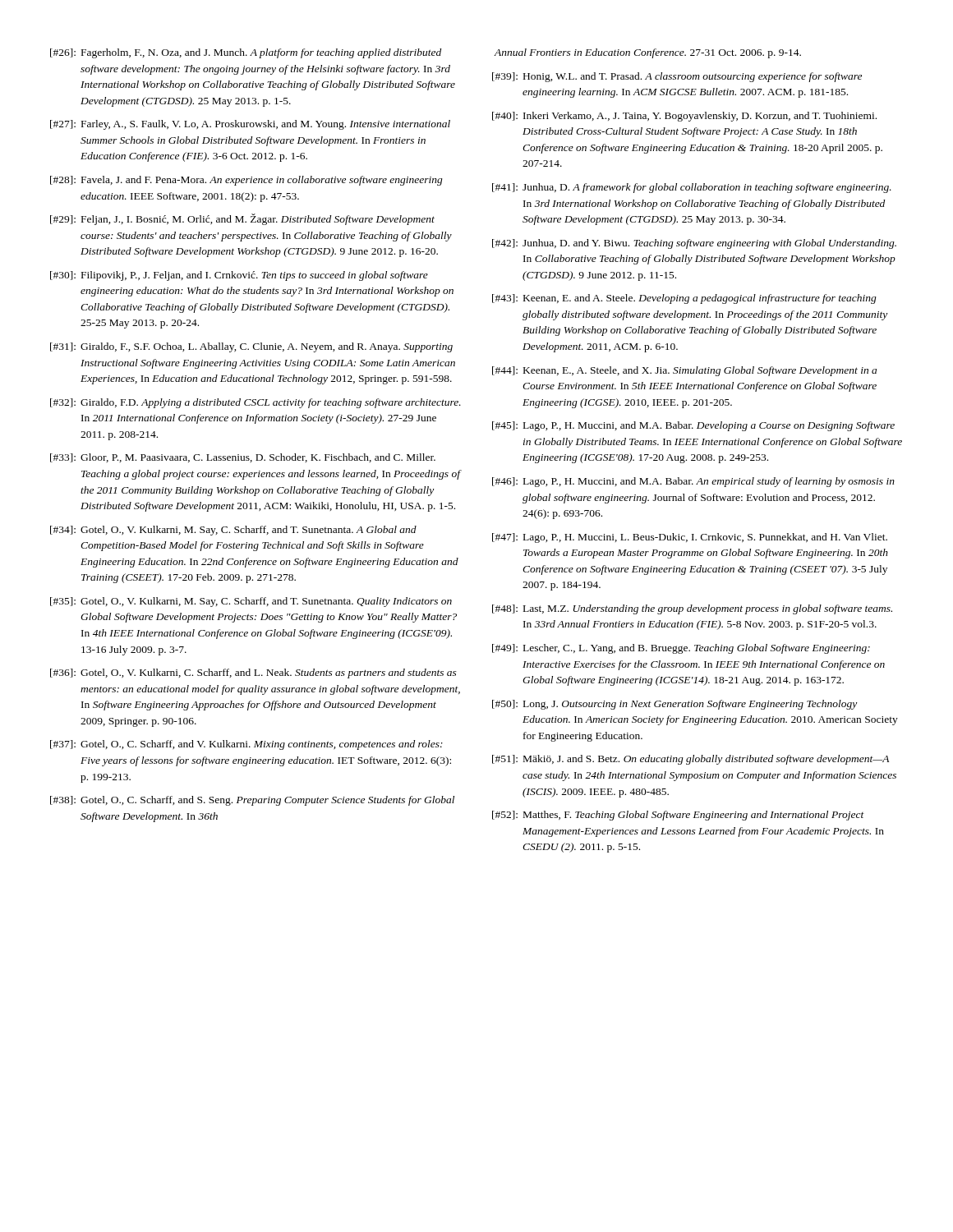Point to the block beginning "[#40]: Inkeri Verkamo, A., J. Taina, Y. Bogoyavlenskiy,"
Screen dimensions: 1232x953
coord(698,139)
